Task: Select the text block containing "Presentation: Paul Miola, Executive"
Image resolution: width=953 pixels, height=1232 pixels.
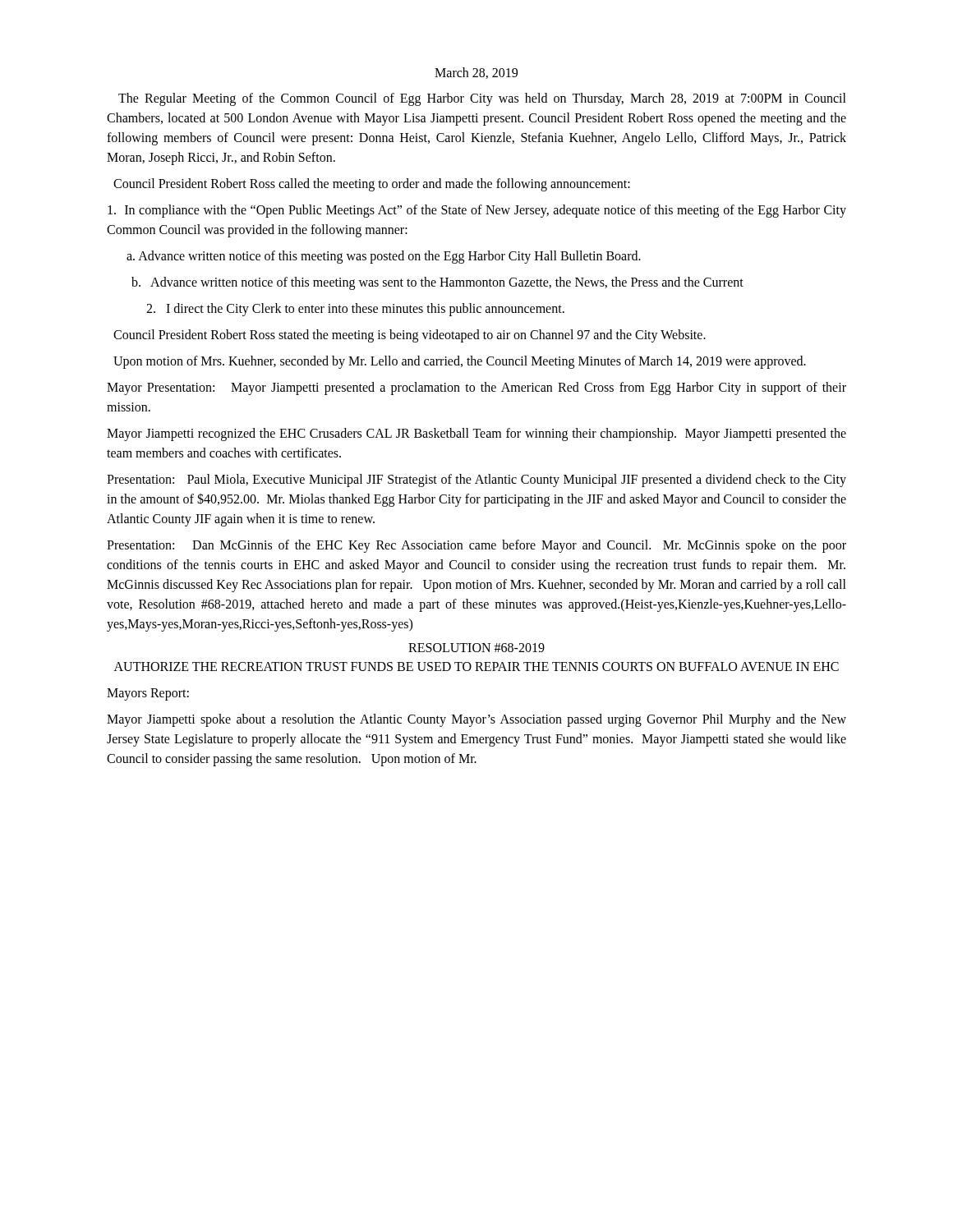Action: click(x=476, y=499)
